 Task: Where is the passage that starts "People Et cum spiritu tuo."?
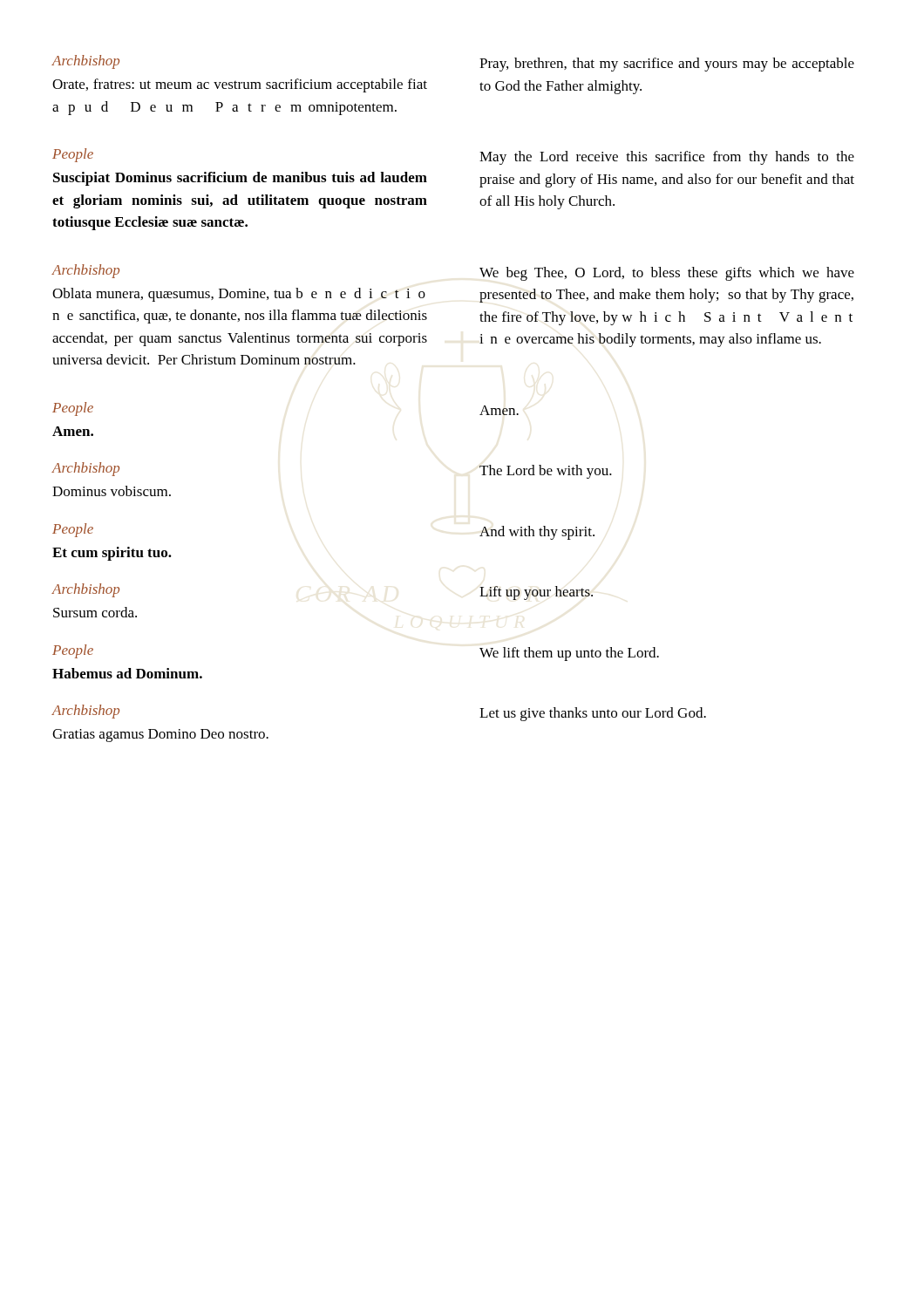click(x=73, y=532)
